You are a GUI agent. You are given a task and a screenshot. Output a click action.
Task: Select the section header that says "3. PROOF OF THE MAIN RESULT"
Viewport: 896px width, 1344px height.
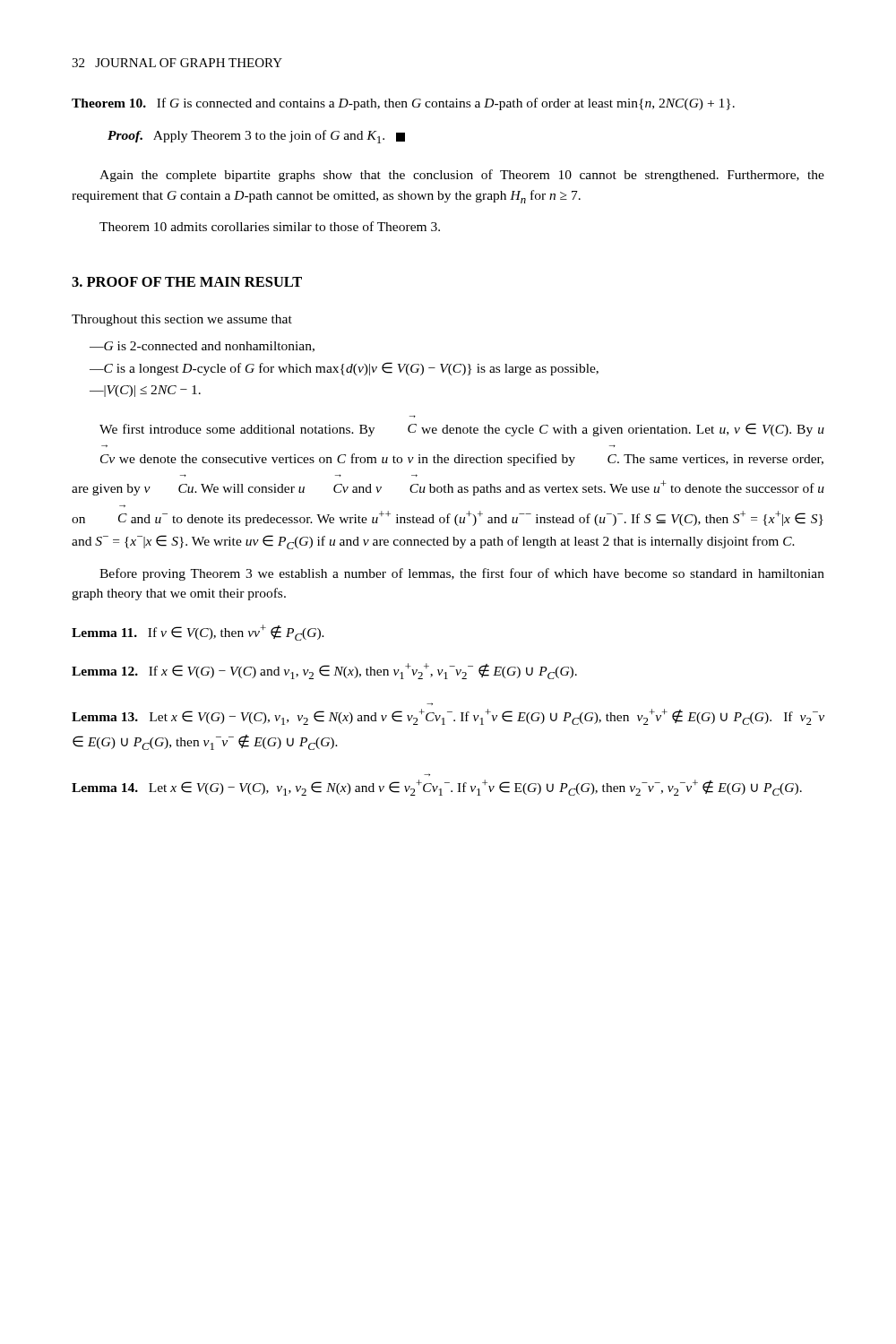187,282
